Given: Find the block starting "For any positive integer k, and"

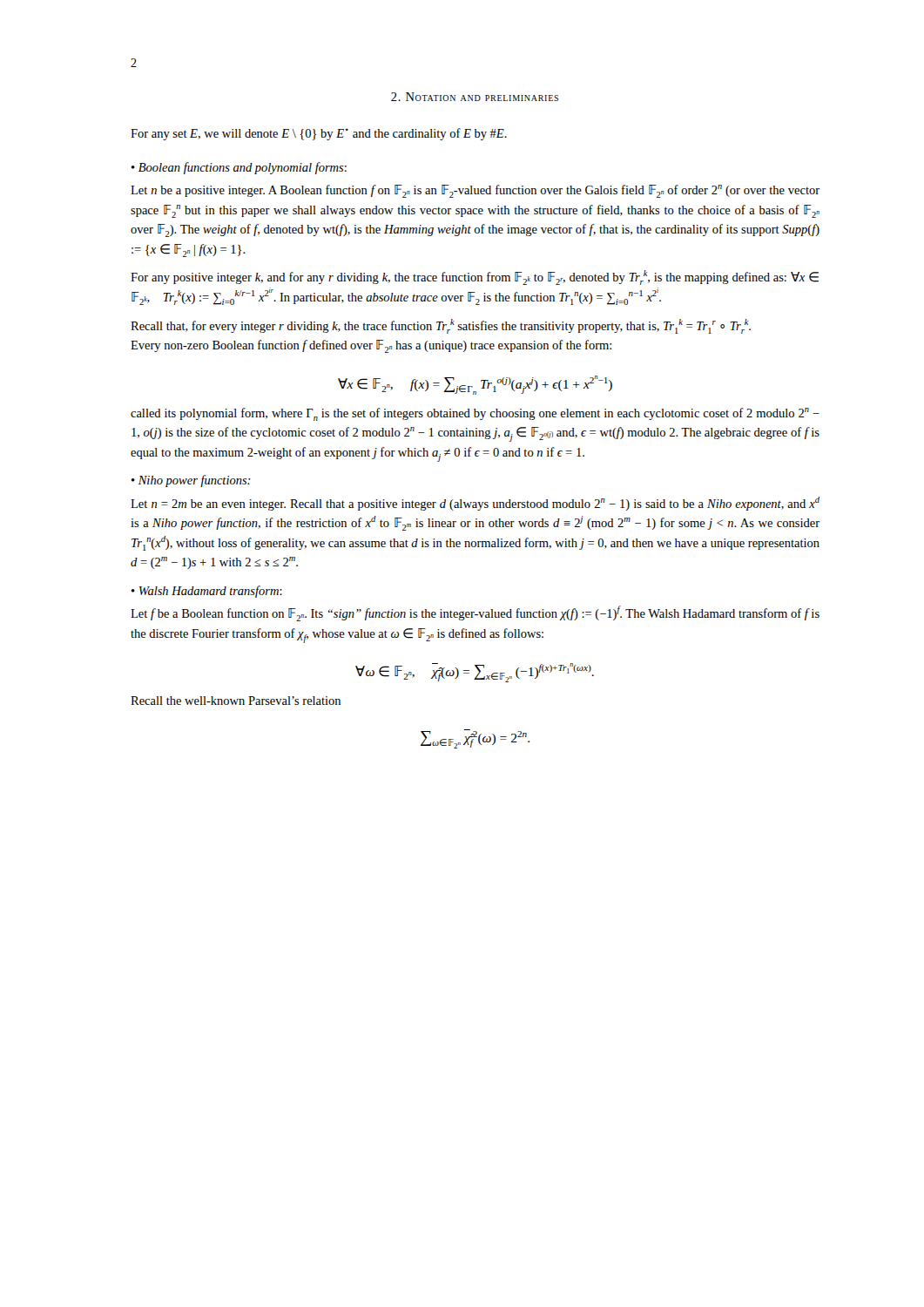Looking at the screenshot, I should (475, 288).
